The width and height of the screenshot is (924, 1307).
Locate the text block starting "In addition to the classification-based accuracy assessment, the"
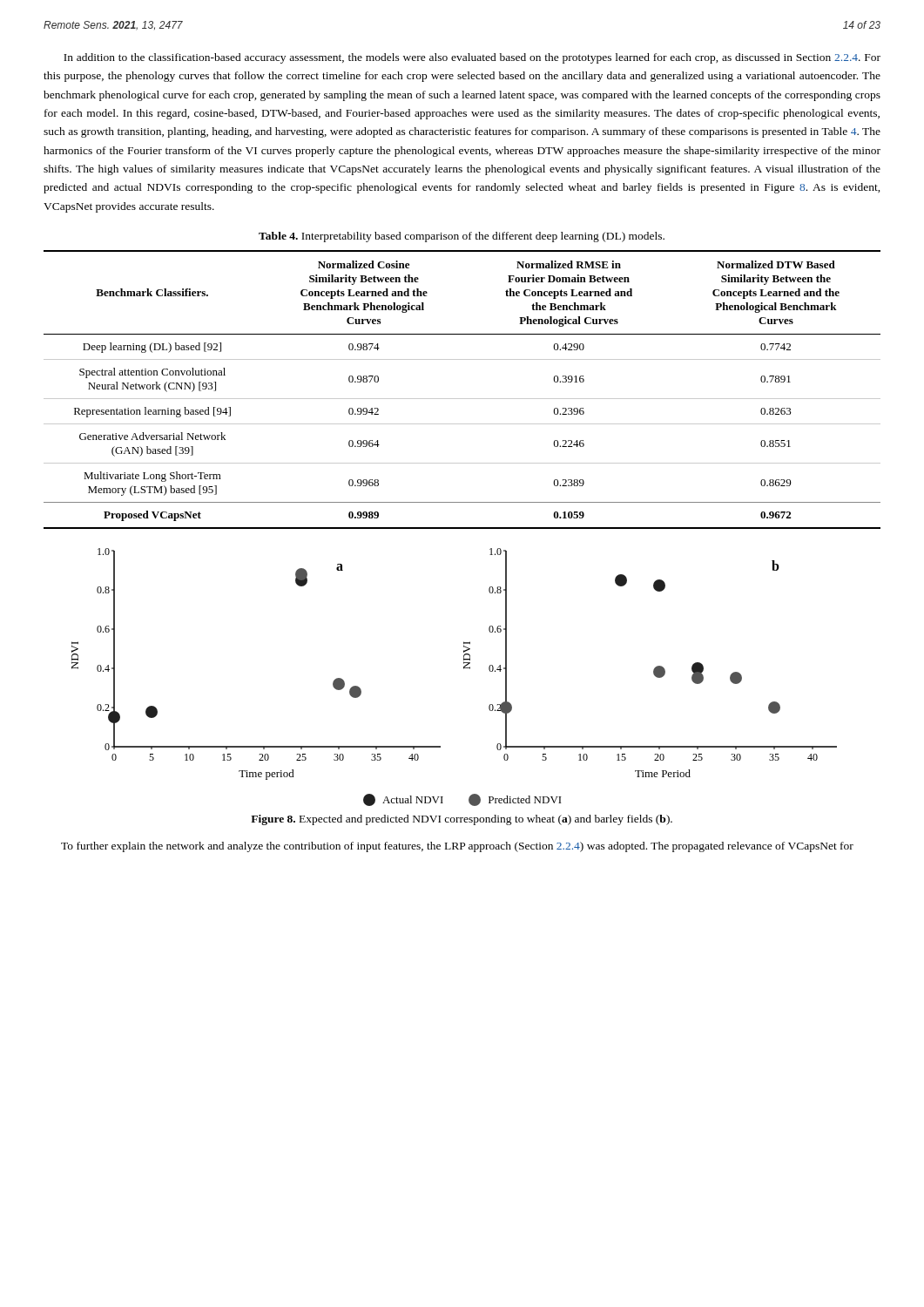462,131
